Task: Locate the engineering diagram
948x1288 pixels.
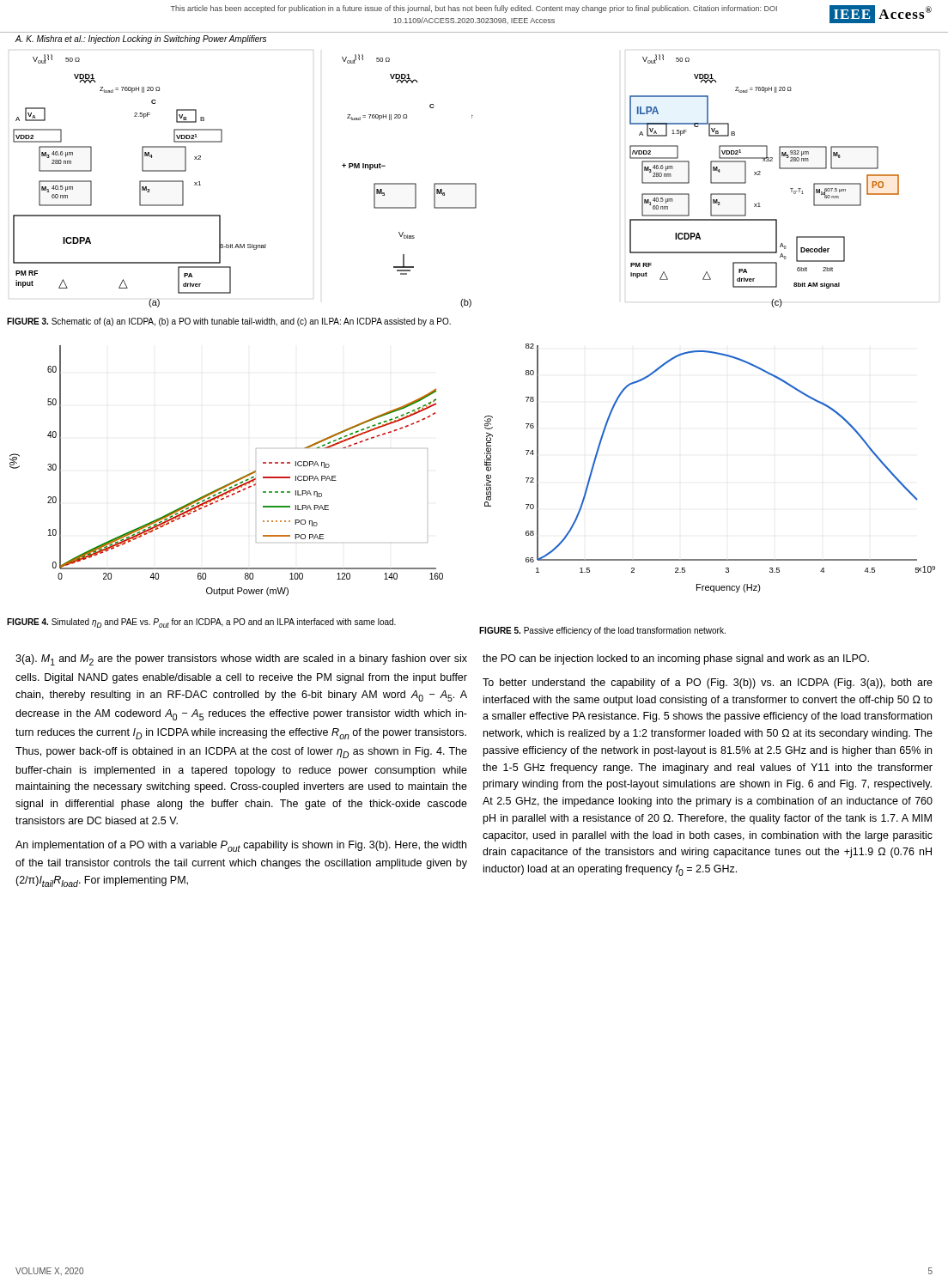Action: coord(474,180)
